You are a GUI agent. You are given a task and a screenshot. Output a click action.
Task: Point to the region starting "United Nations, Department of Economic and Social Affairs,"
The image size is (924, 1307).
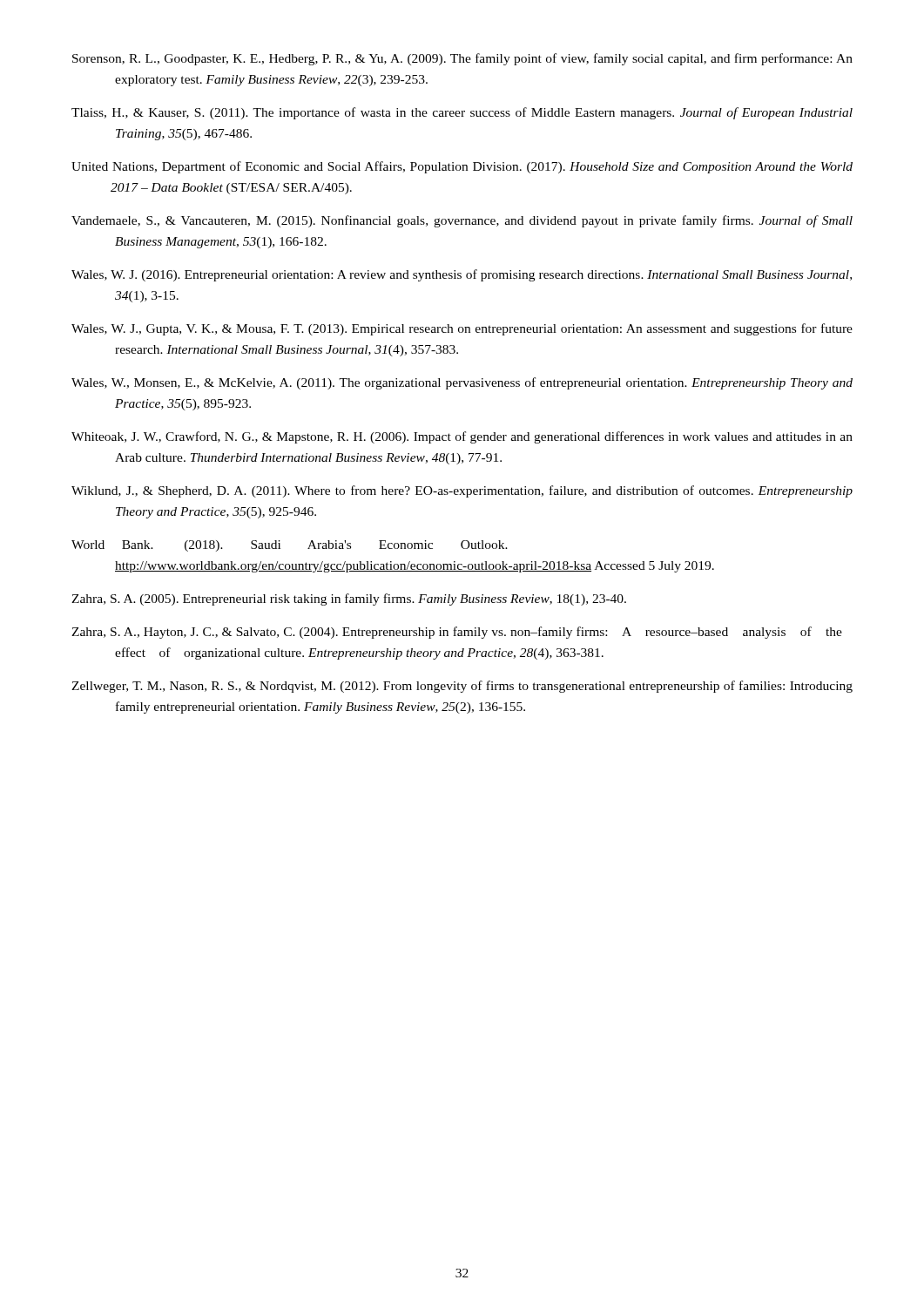[462, 177]
